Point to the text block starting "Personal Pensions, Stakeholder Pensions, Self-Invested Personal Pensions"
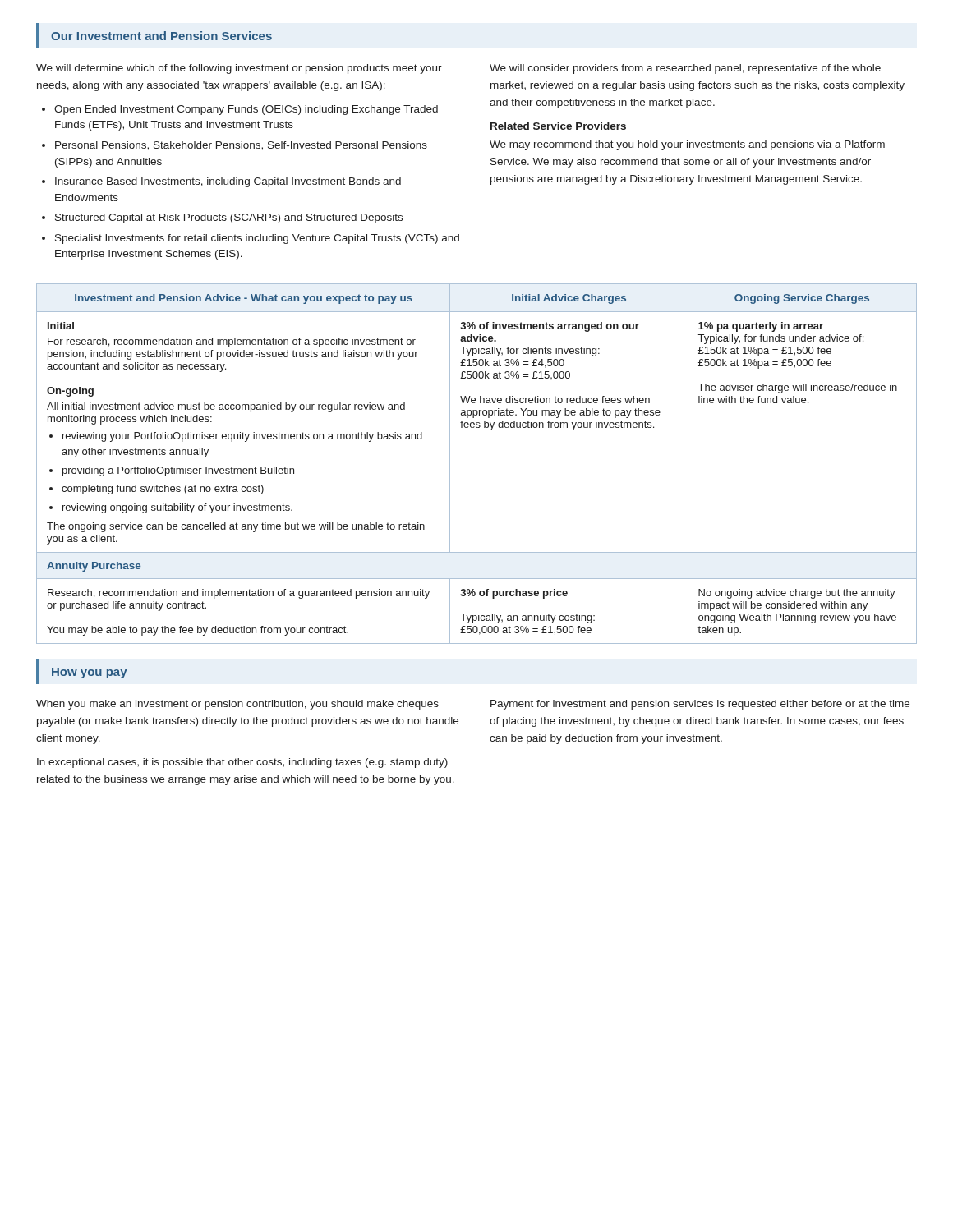The width and height of the screenshot is (953, 1232). (x=241, y=153)
